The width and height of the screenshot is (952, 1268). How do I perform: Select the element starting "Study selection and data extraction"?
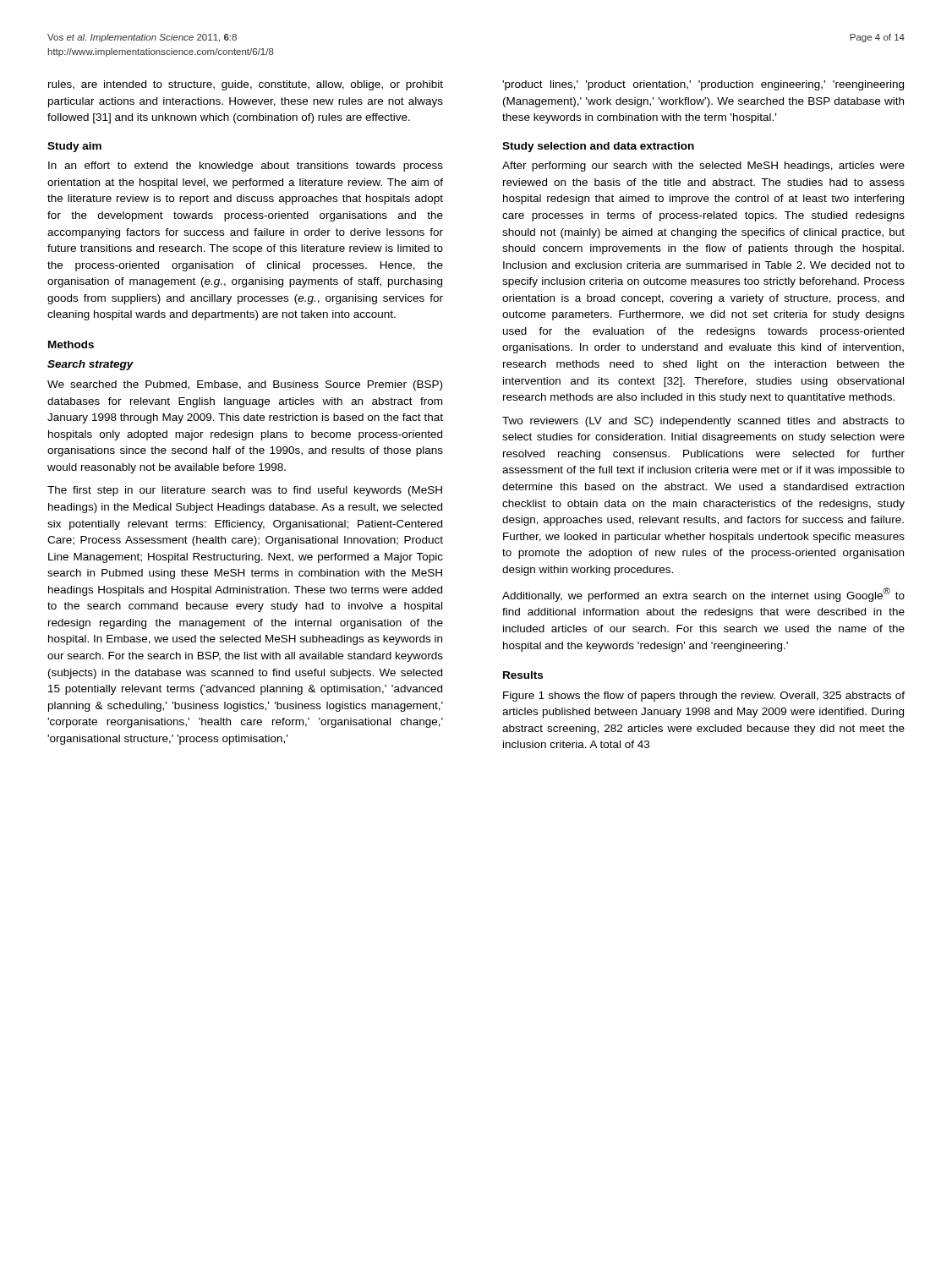coord(598,146)
